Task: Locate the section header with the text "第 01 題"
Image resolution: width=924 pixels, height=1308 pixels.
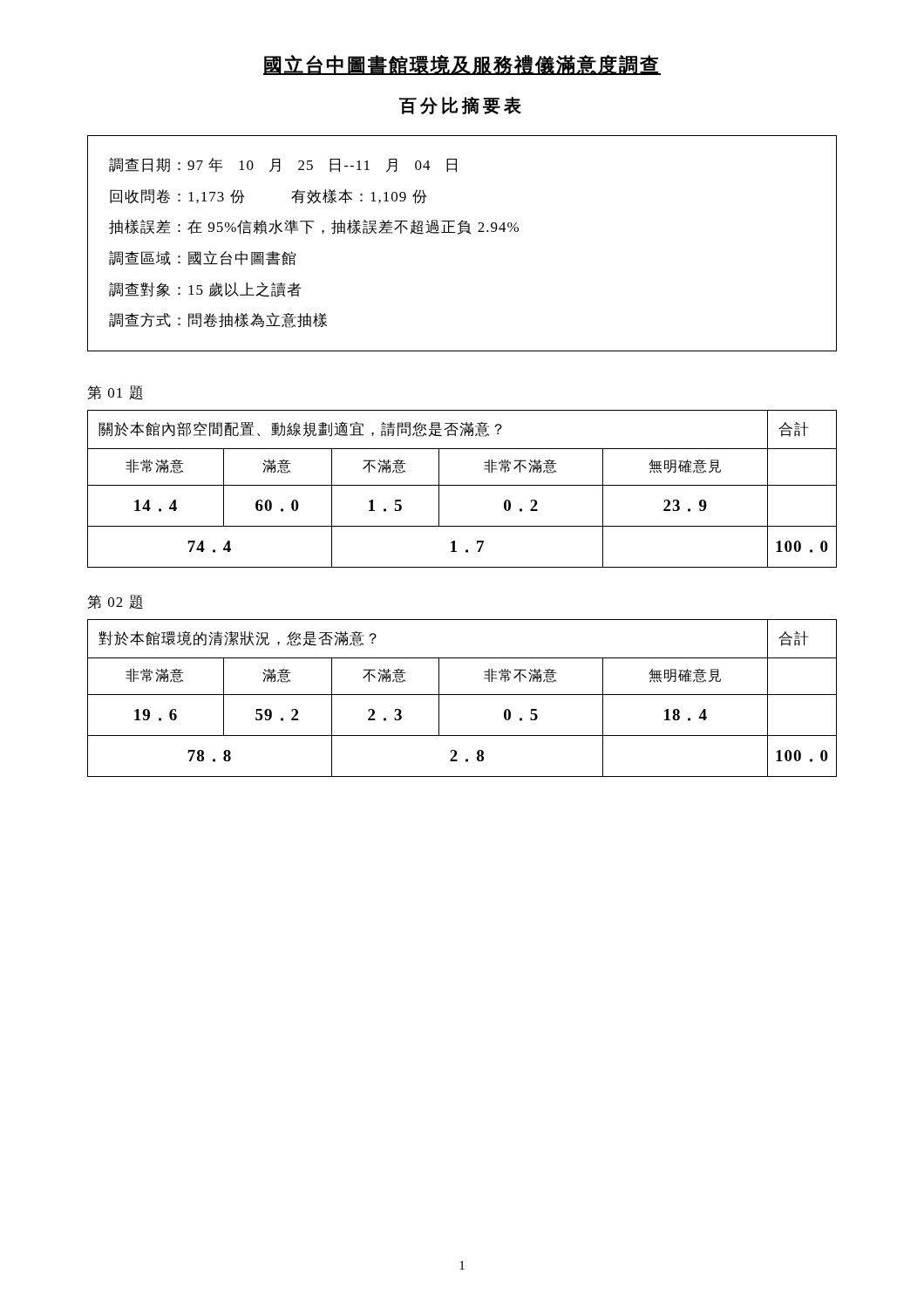Action: tap(116, 393)
